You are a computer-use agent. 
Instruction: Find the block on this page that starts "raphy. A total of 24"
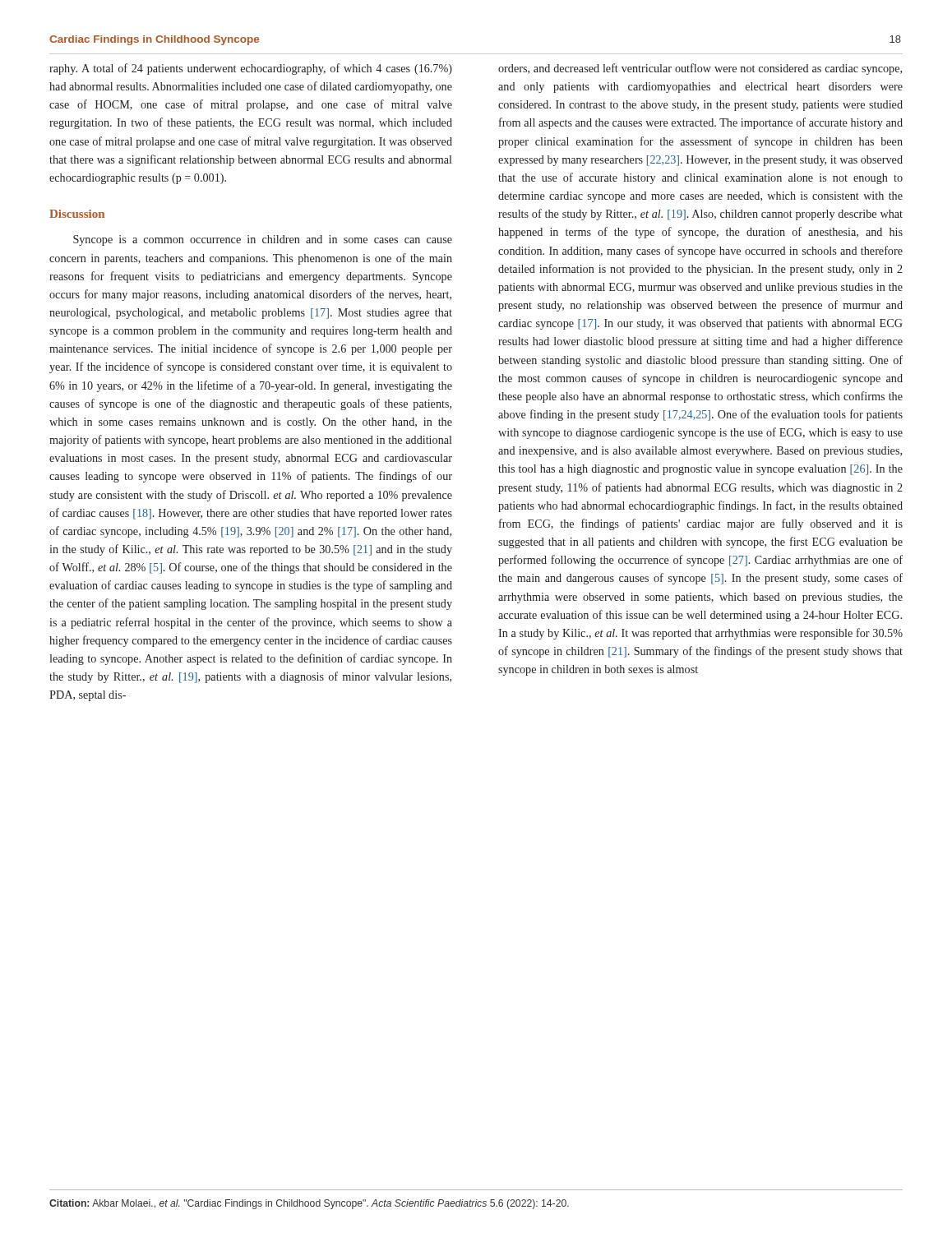251,123
